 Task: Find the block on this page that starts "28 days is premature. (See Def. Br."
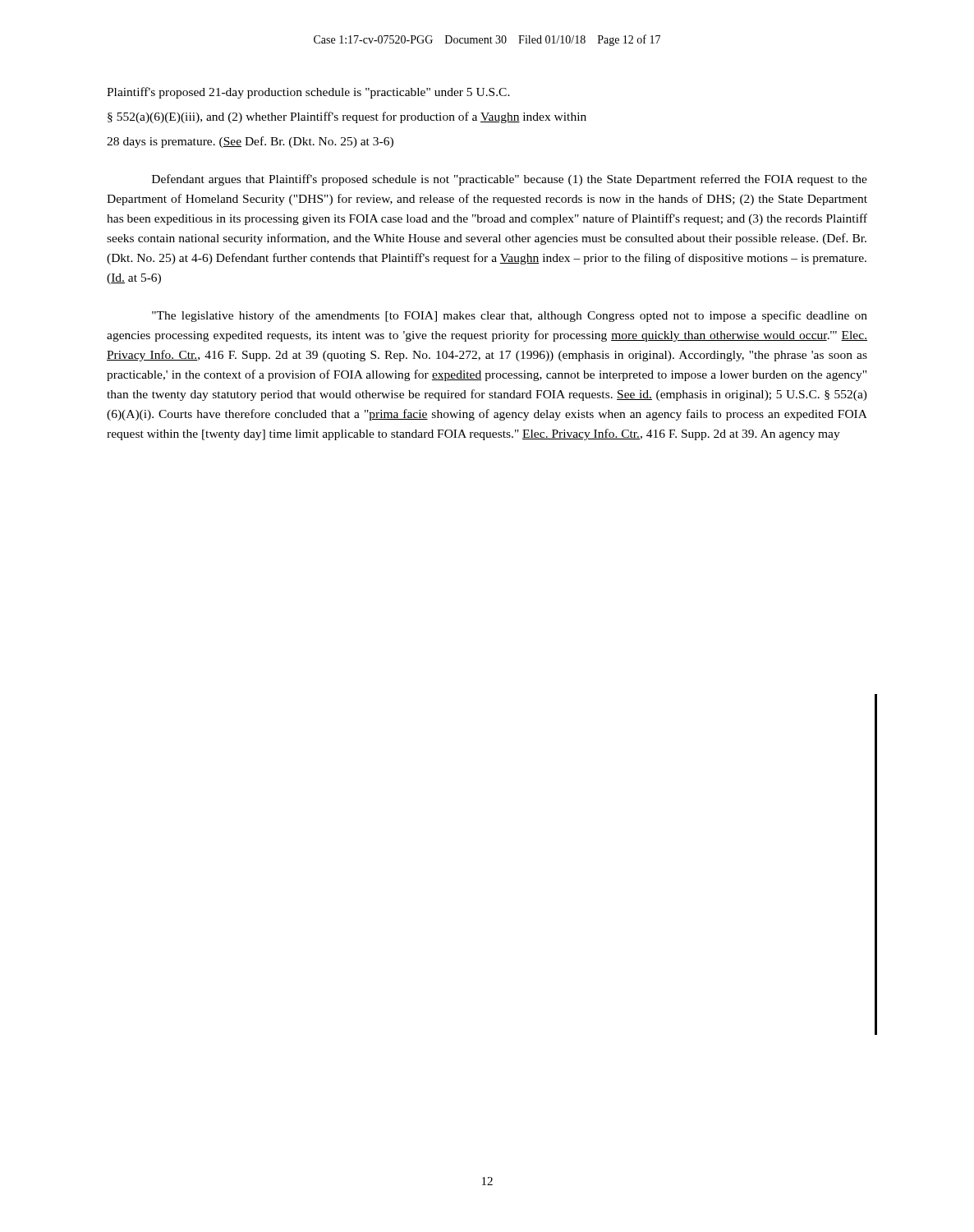coord(250,141)
